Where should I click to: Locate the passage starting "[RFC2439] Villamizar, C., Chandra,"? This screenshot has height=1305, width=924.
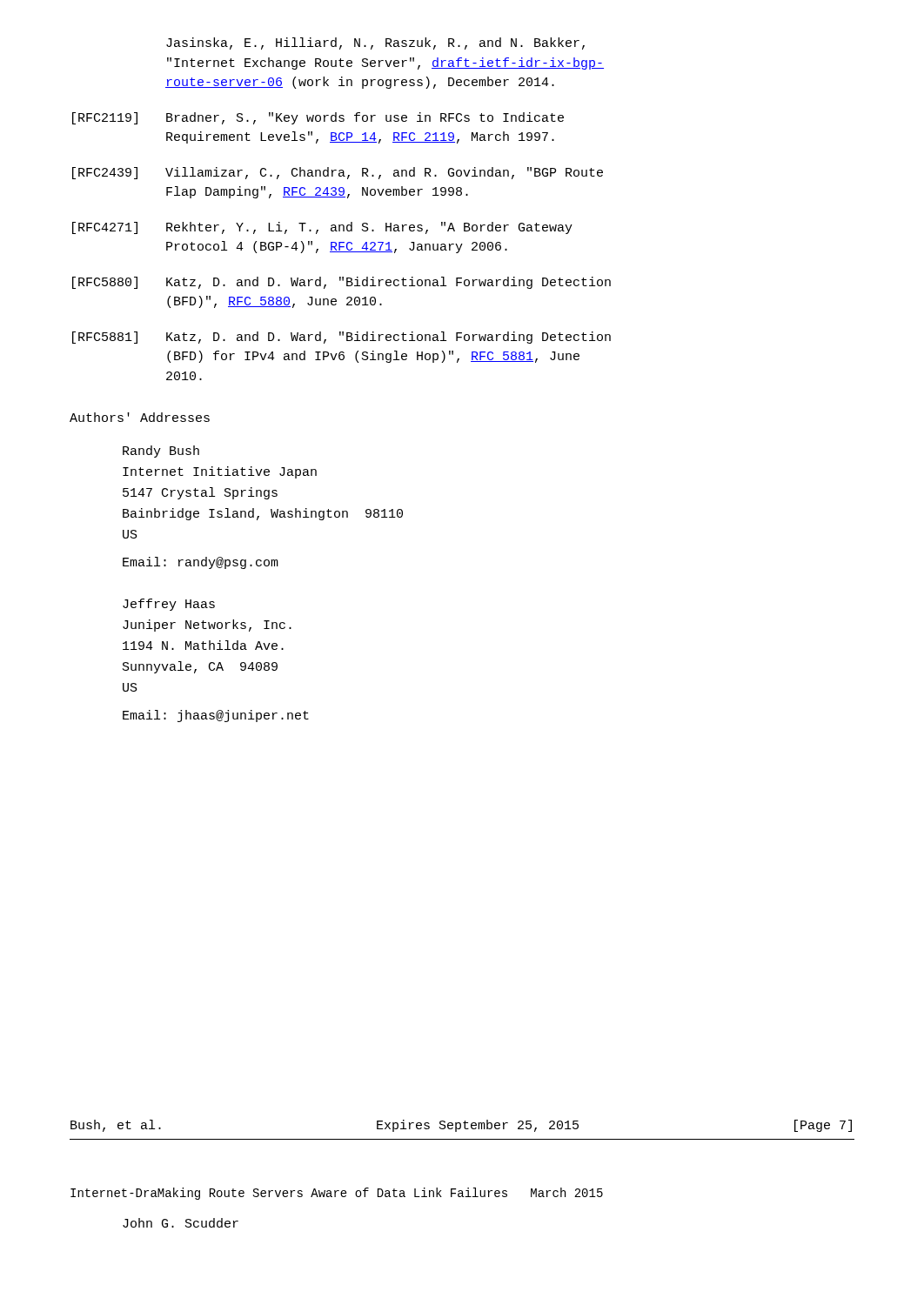(462, 184)
